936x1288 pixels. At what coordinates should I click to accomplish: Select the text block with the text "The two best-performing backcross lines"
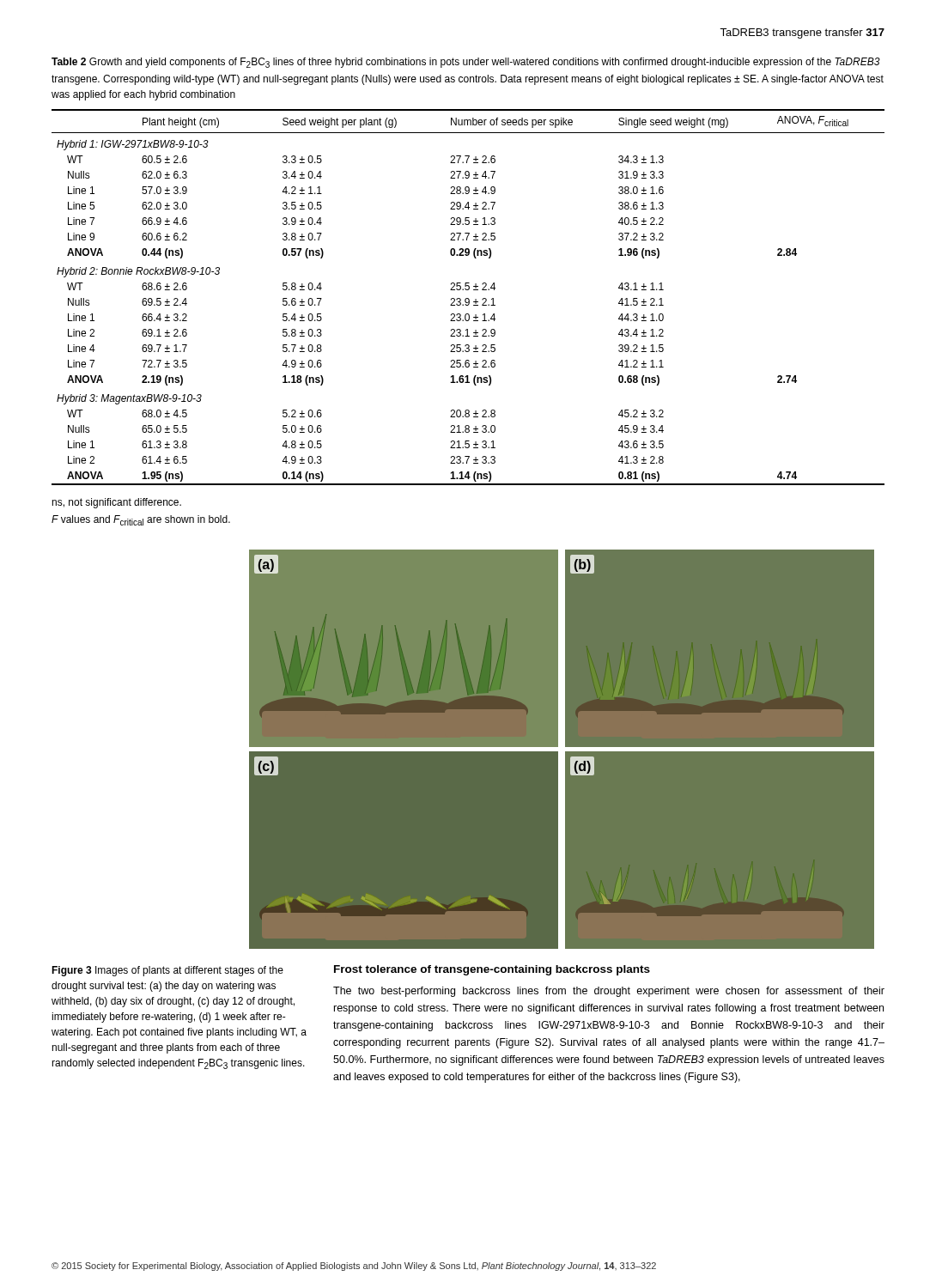point(609,1033)
